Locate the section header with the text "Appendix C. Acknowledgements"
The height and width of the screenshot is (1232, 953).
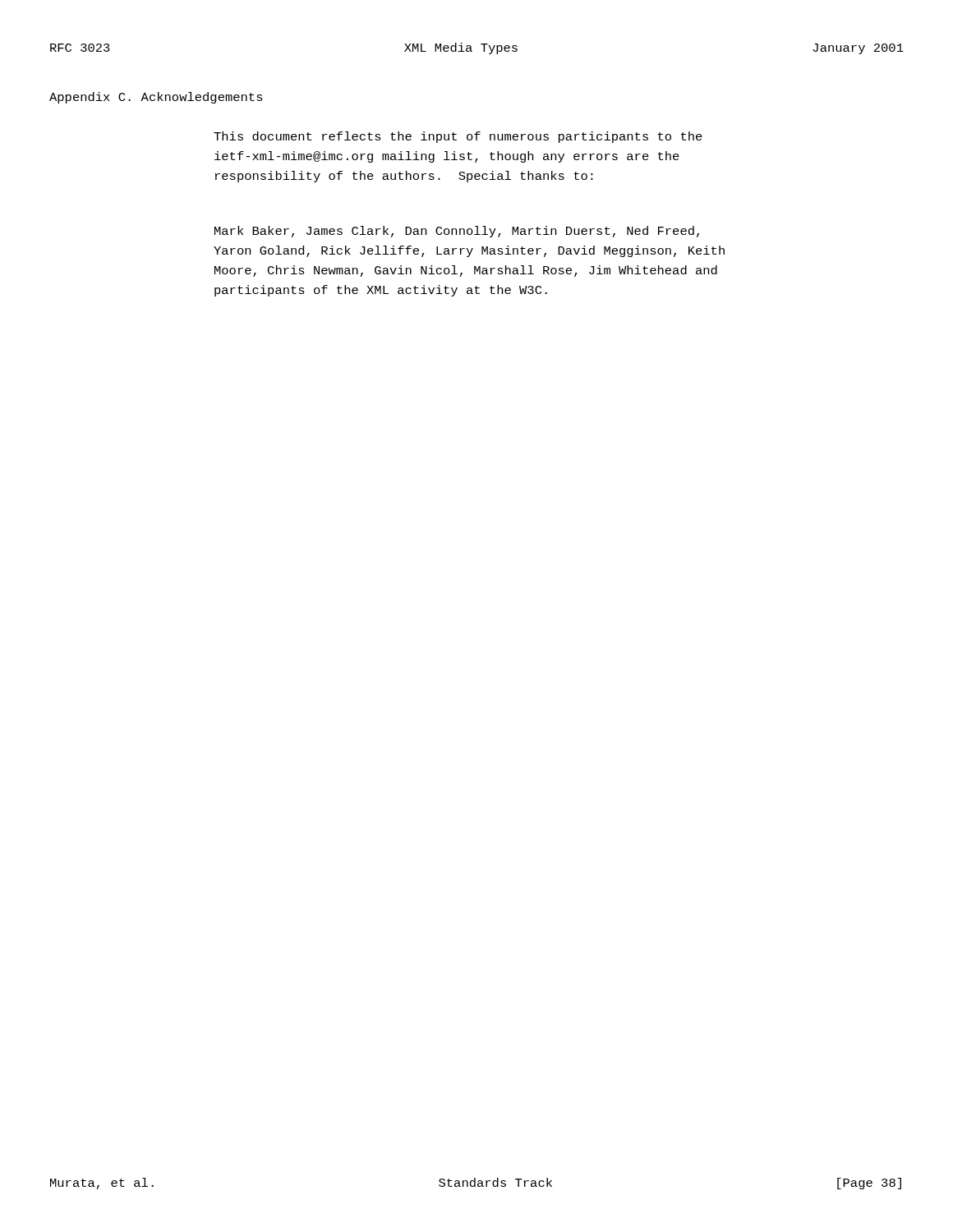[156, 98]
